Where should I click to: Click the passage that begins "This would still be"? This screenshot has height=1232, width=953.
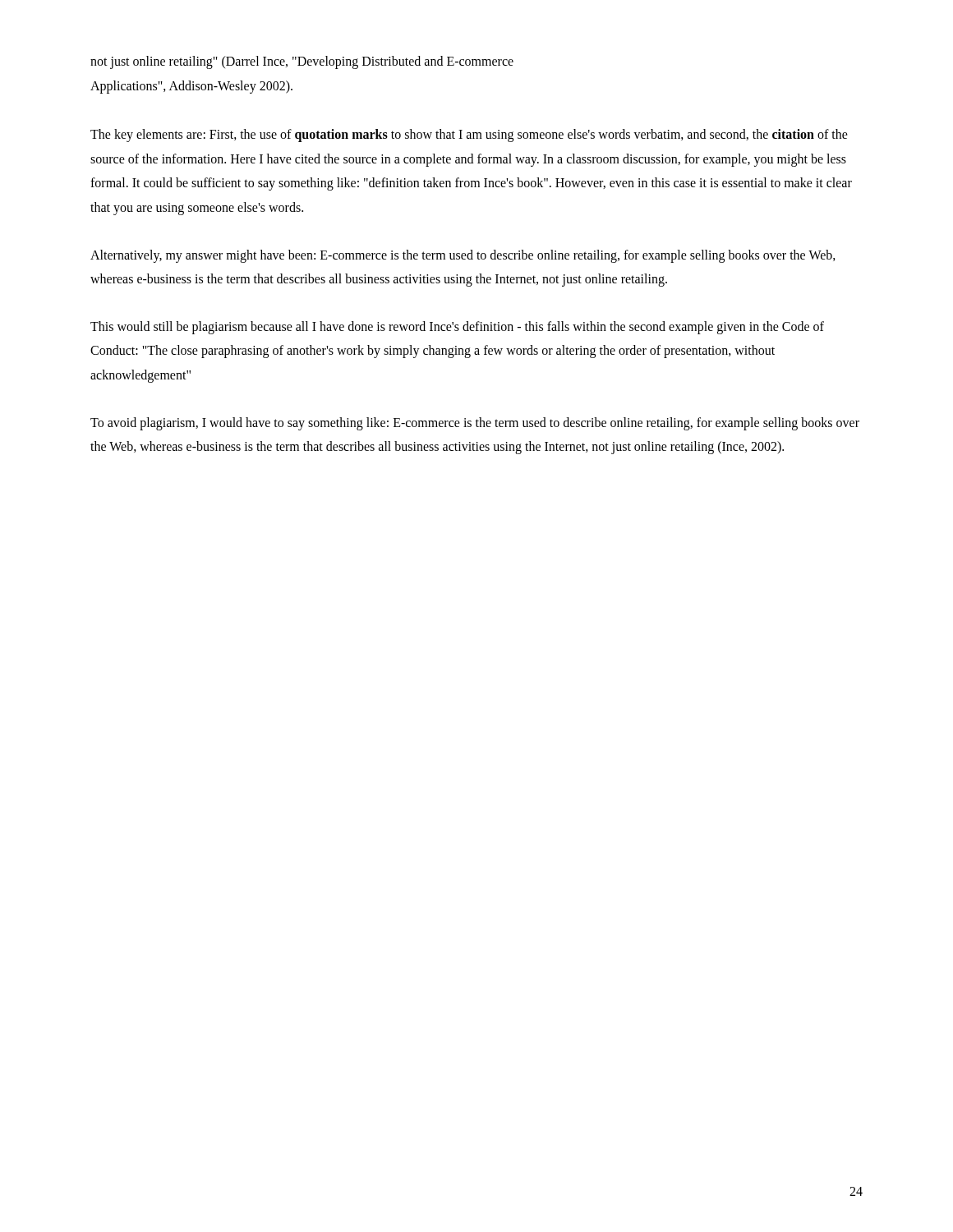(x=457, y=351)
